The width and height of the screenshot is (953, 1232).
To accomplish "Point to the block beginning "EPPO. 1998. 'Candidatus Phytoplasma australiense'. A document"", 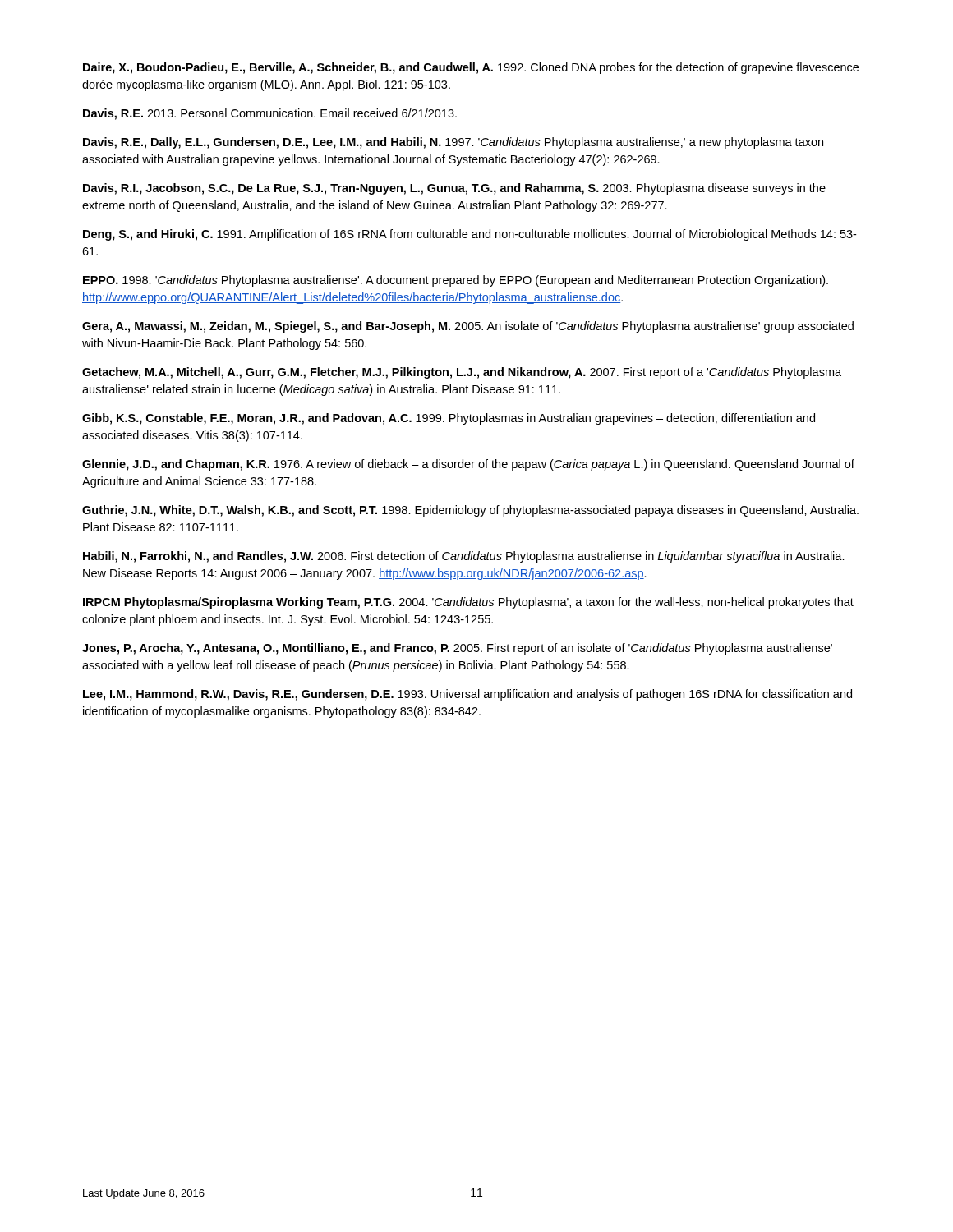I will pos(456,289).
